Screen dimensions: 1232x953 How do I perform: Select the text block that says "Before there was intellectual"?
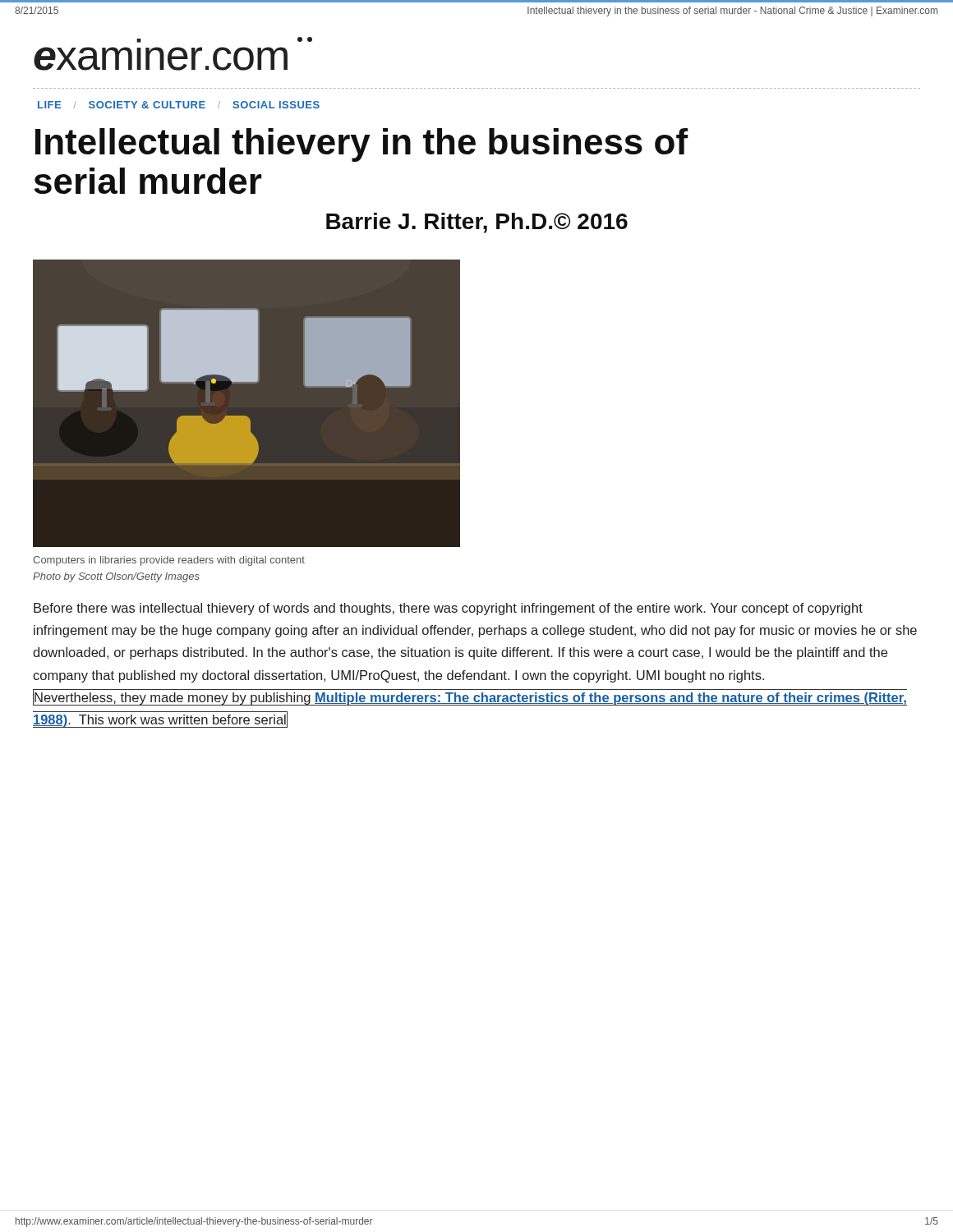[x=476, y=664]
